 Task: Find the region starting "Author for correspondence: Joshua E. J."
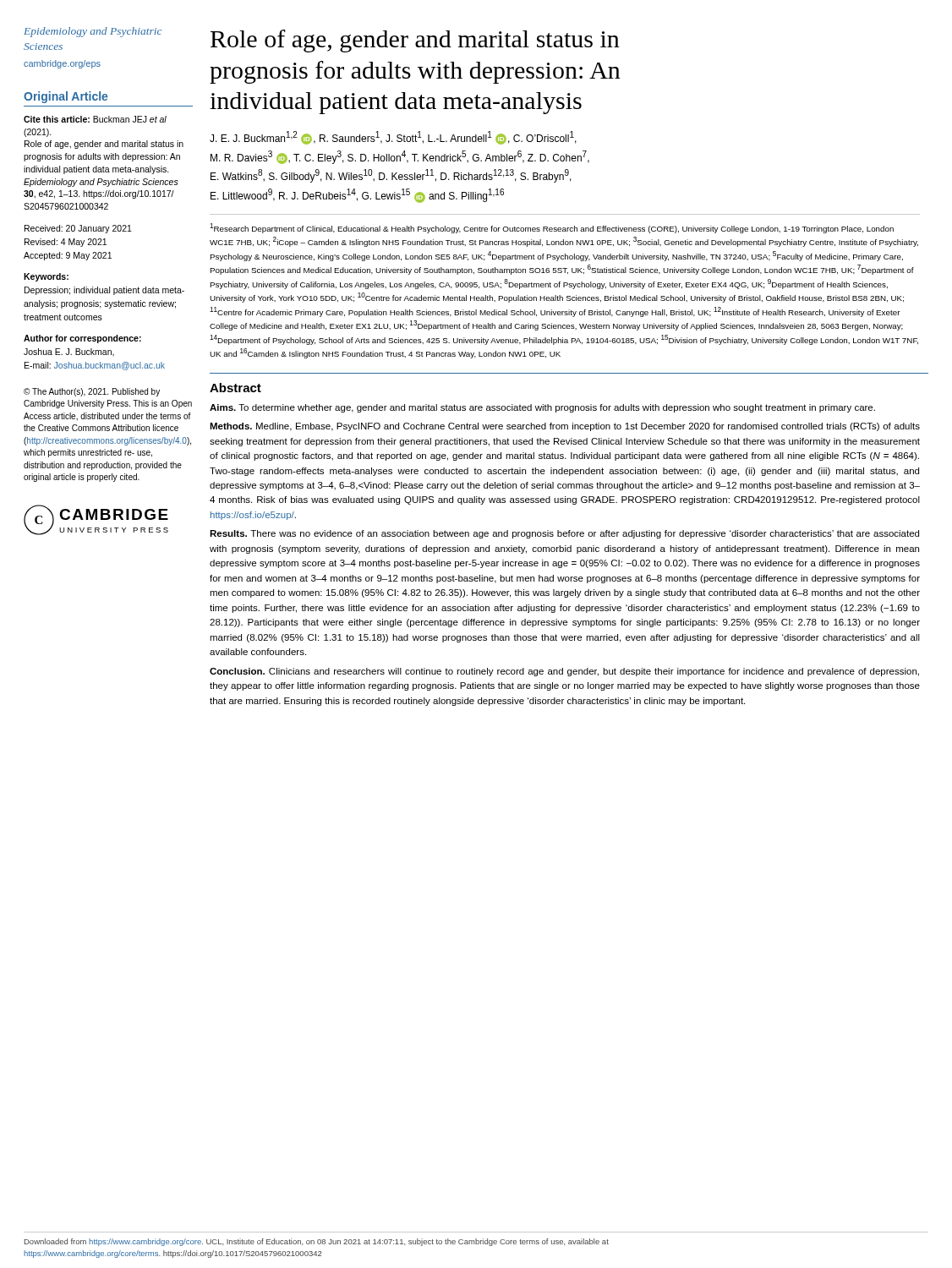pyautogui.click(x=108, y=353)
